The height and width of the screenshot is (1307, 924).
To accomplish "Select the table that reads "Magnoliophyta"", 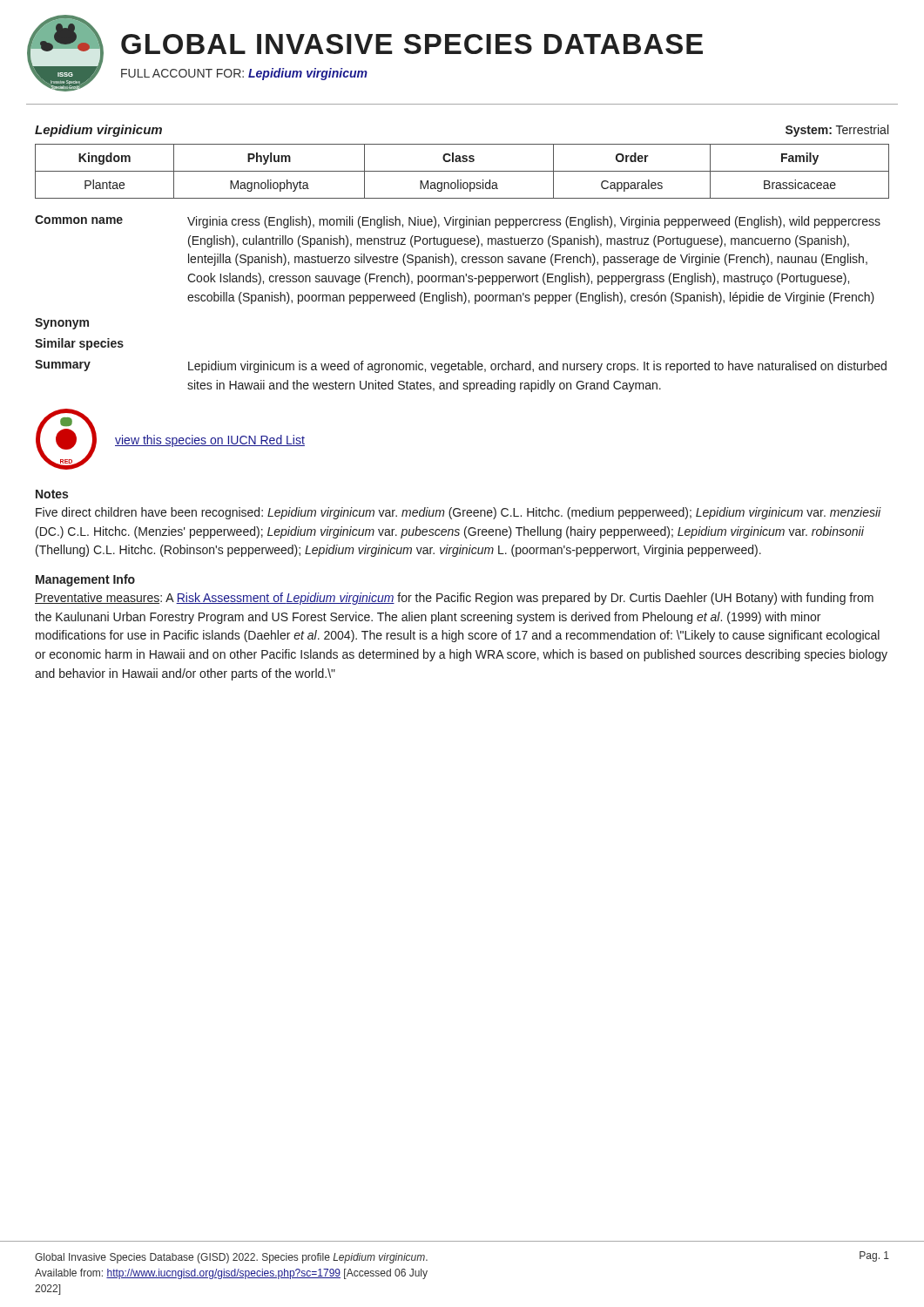I will pos(462,171).
